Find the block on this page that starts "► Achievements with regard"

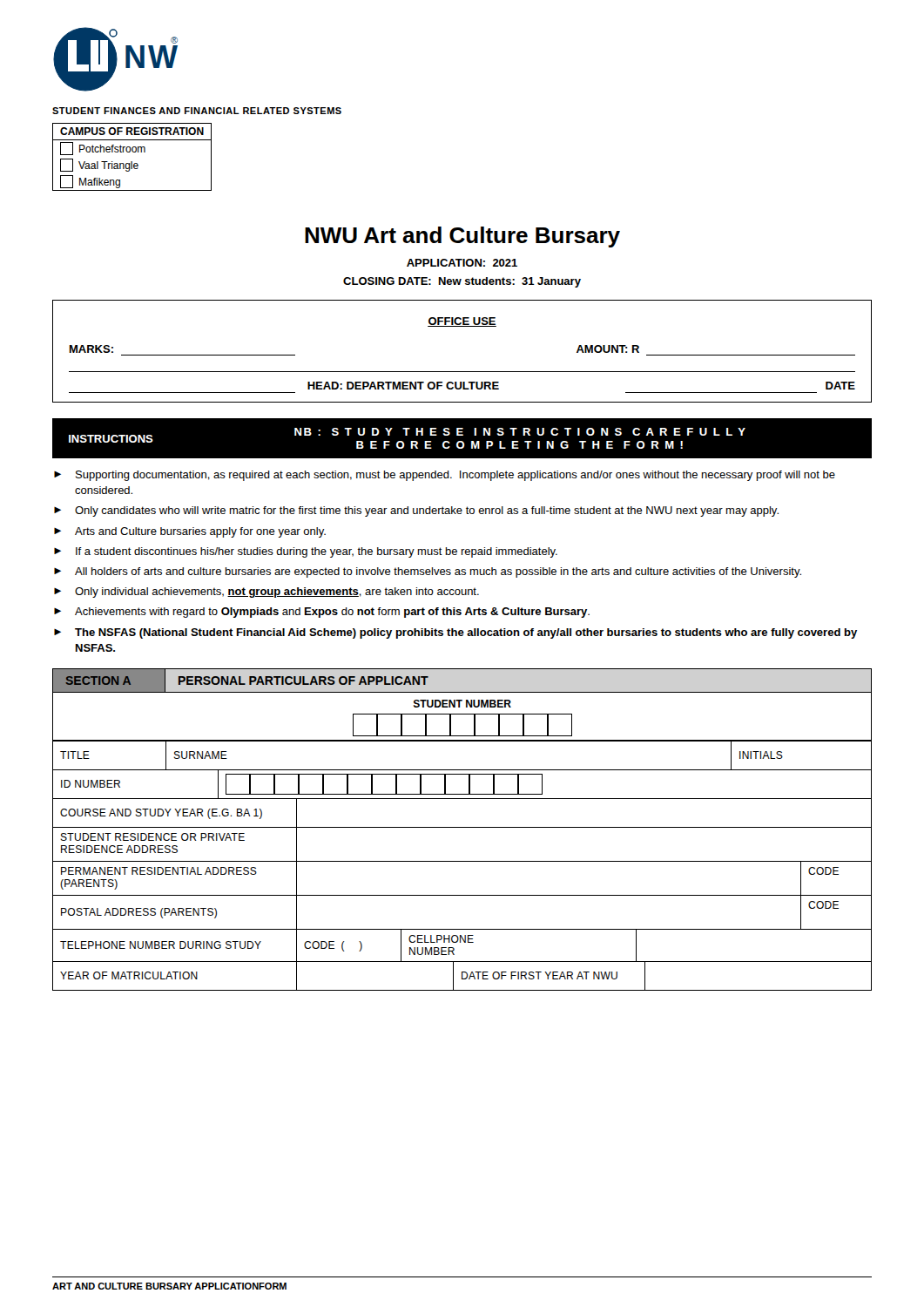462,612
